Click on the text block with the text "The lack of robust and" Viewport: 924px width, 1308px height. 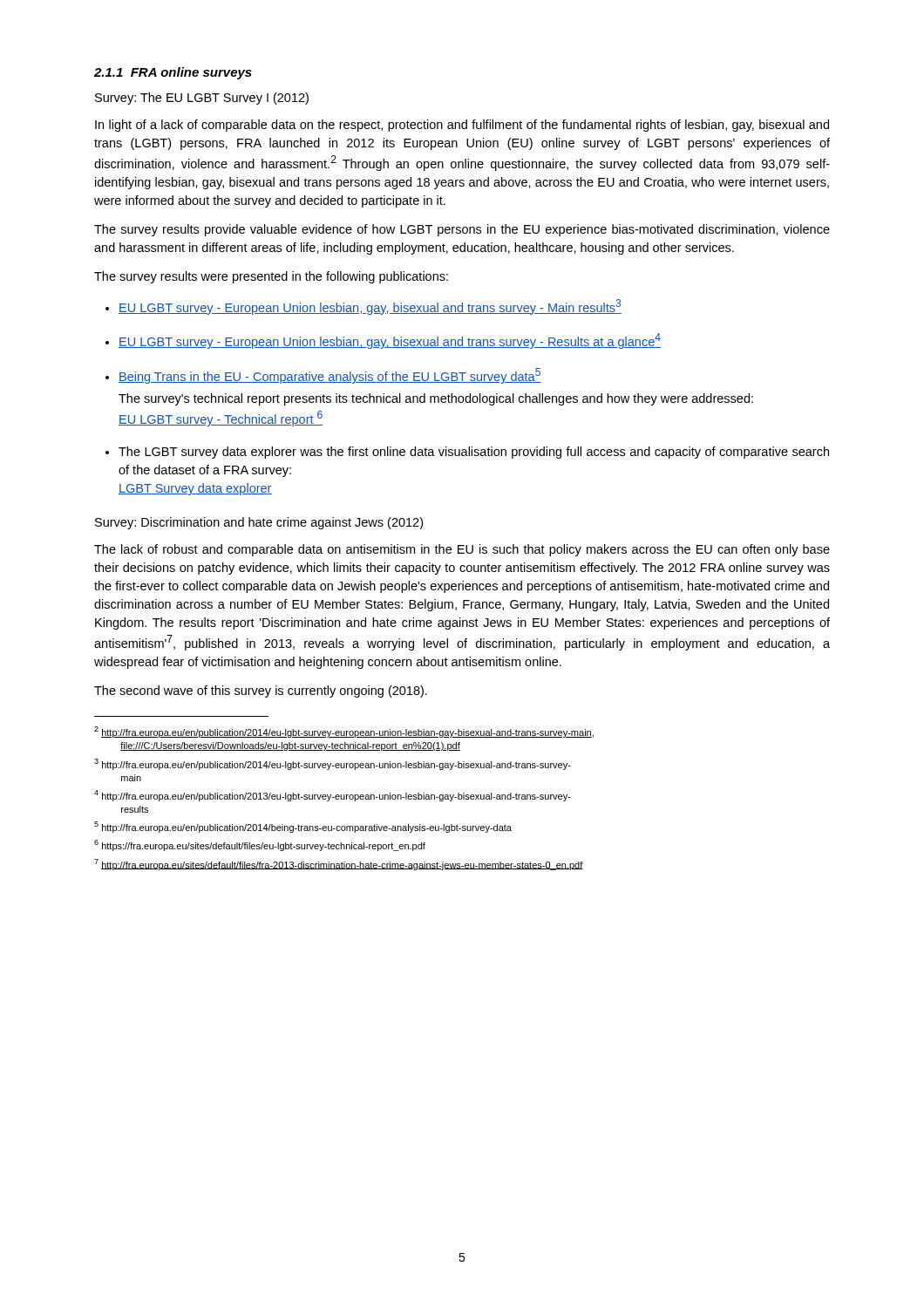pyautogui.click(x=462, y=606)
